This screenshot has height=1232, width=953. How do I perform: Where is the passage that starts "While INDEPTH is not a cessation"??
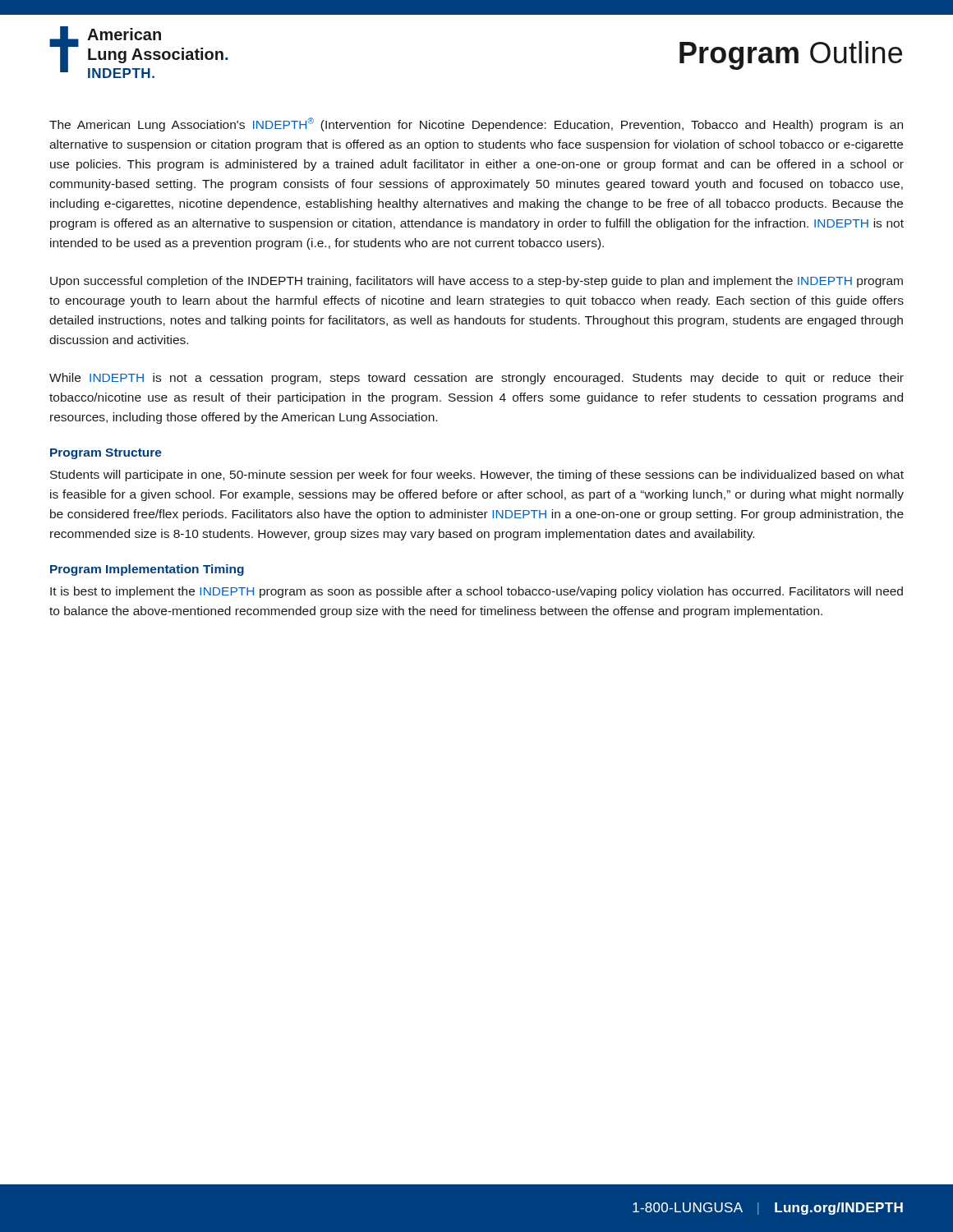coord(476,398)
